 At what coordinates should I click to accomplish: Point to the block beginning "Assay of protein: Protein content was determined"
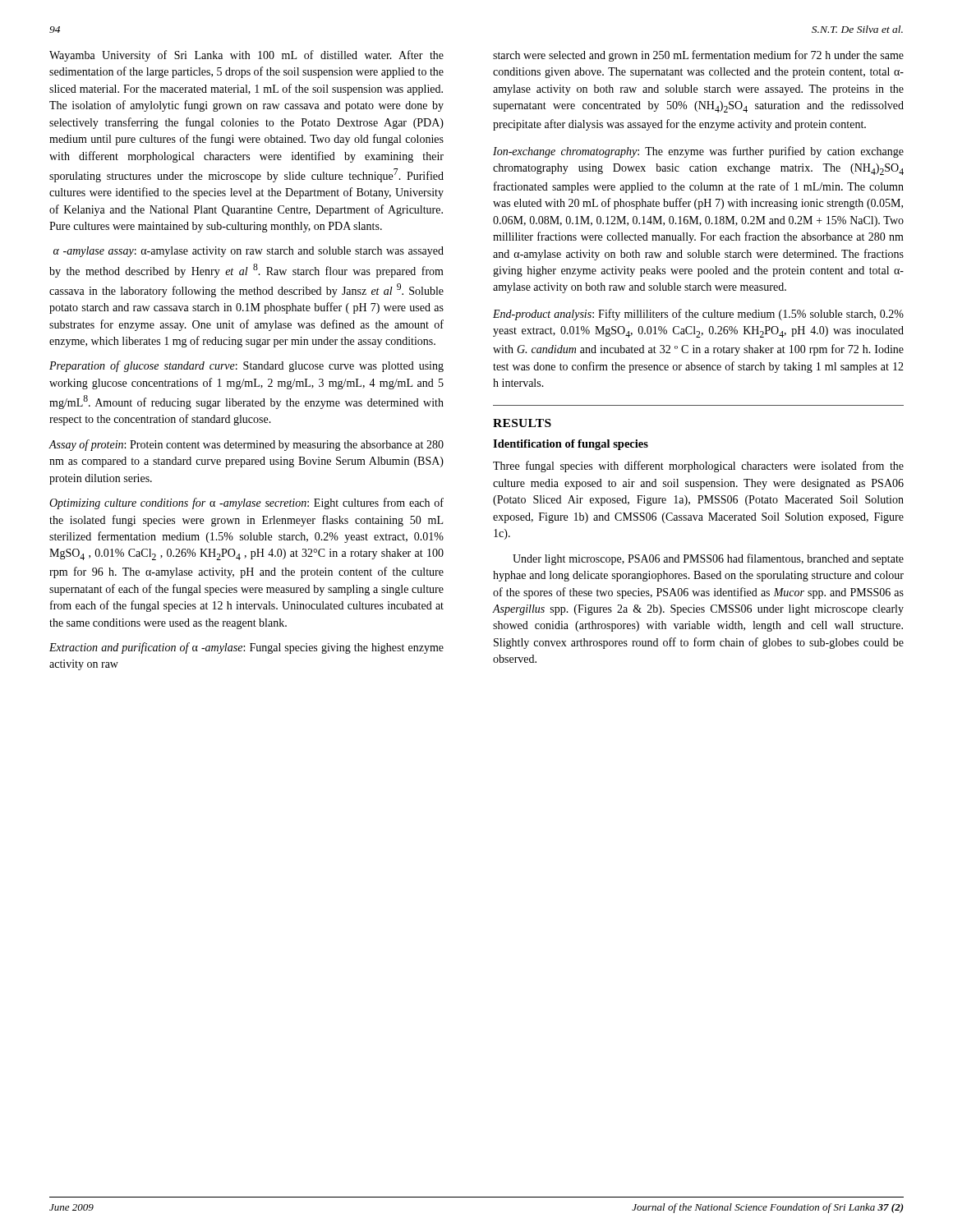[x=246, y=462]
